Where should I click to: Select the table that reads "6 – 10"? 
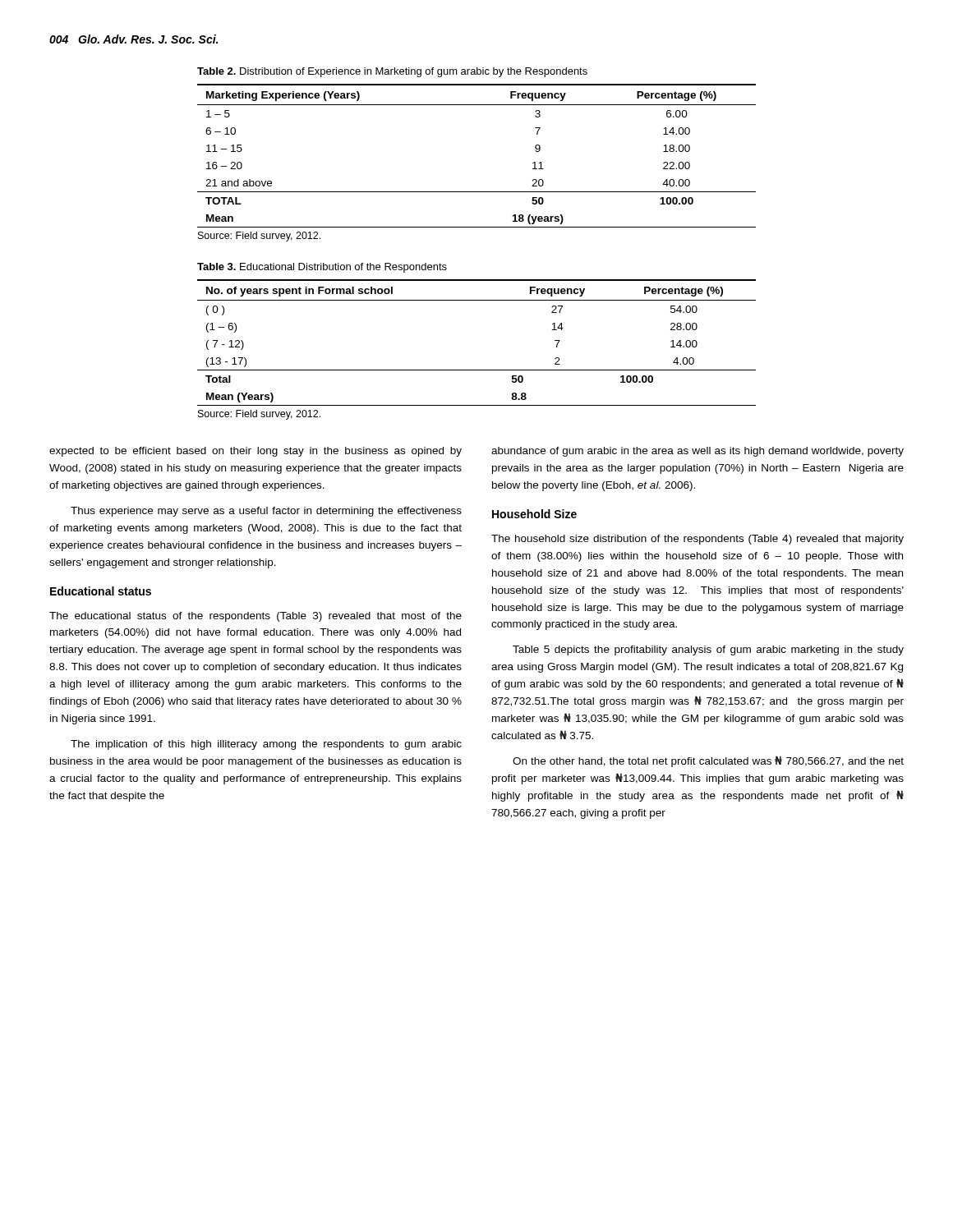pos(476,156)
